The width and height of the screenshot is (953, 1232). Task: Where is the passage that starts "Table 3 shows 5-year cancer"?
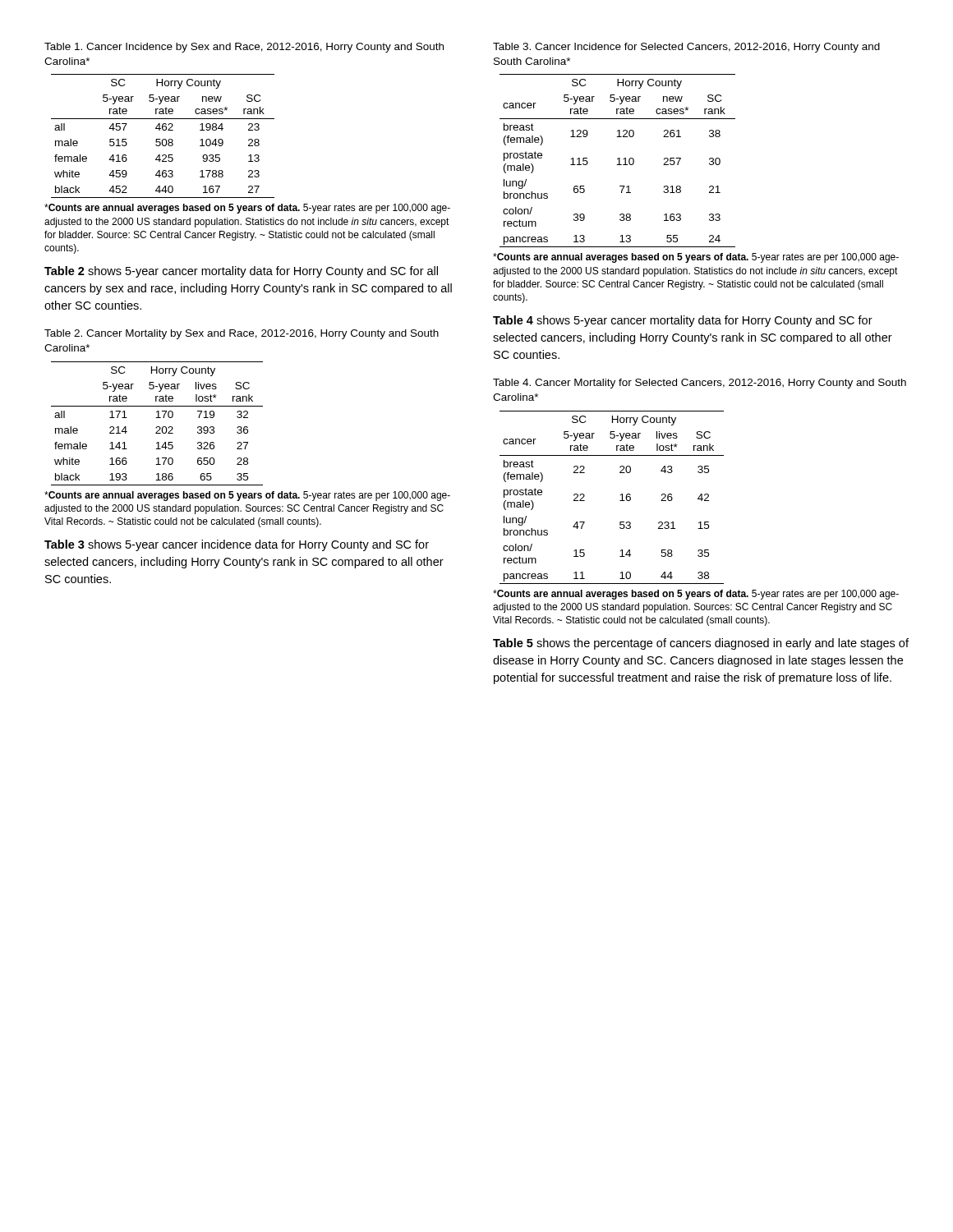[244, 562]
